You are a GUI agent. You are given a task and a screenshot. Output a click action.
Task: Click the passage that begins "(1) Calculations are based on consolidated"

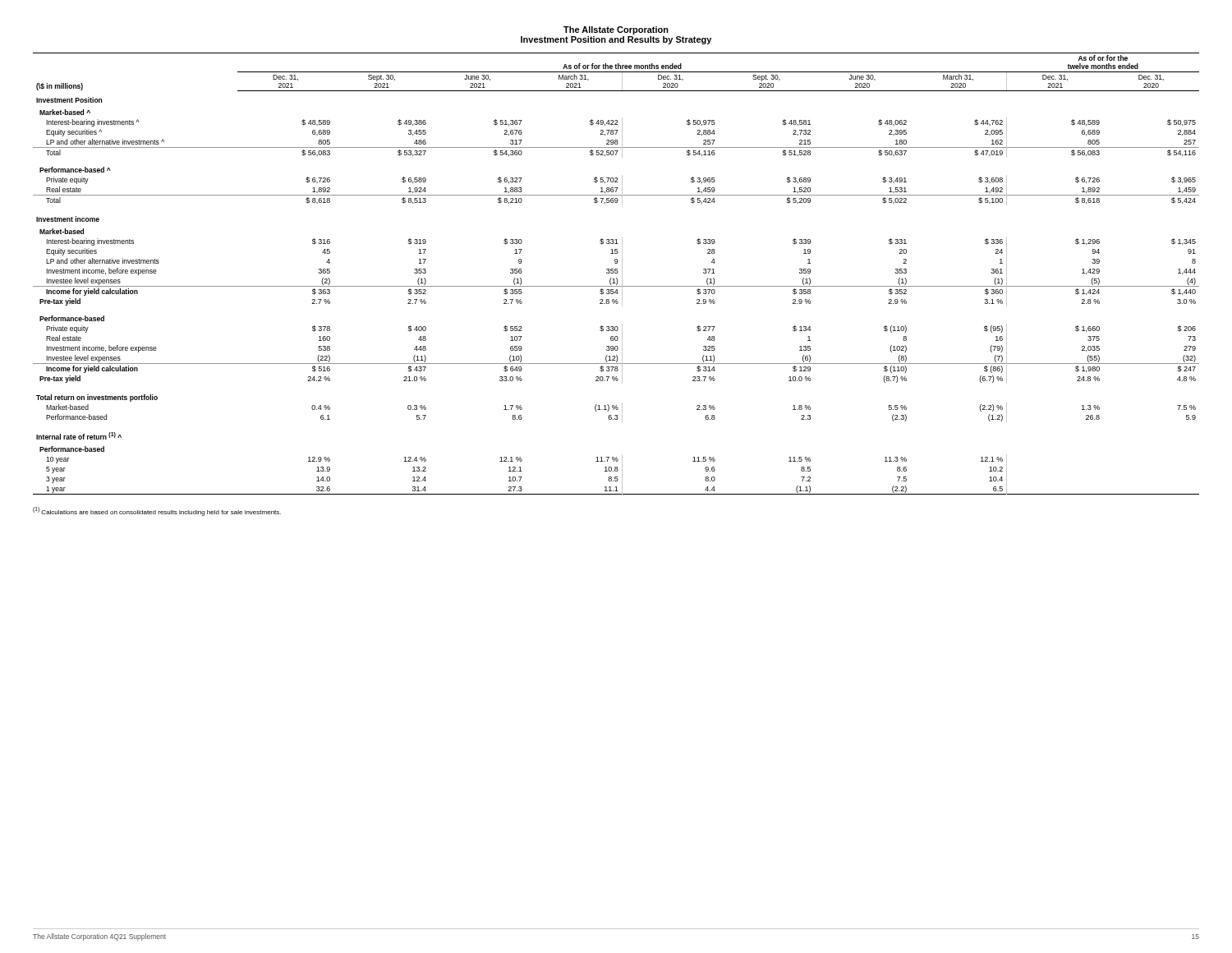point(157,511)
